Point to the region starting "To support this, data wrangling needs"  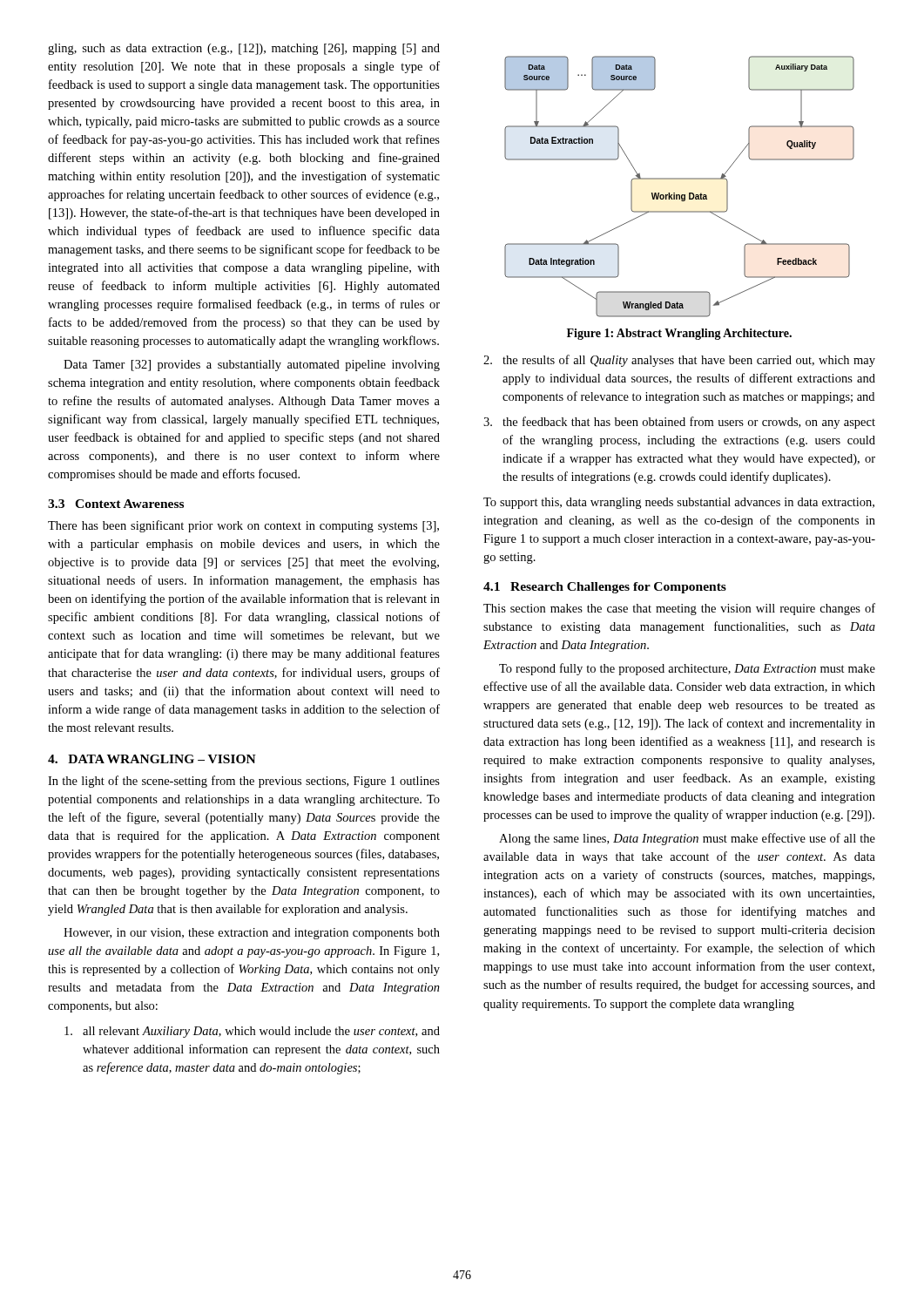(679, 530)
